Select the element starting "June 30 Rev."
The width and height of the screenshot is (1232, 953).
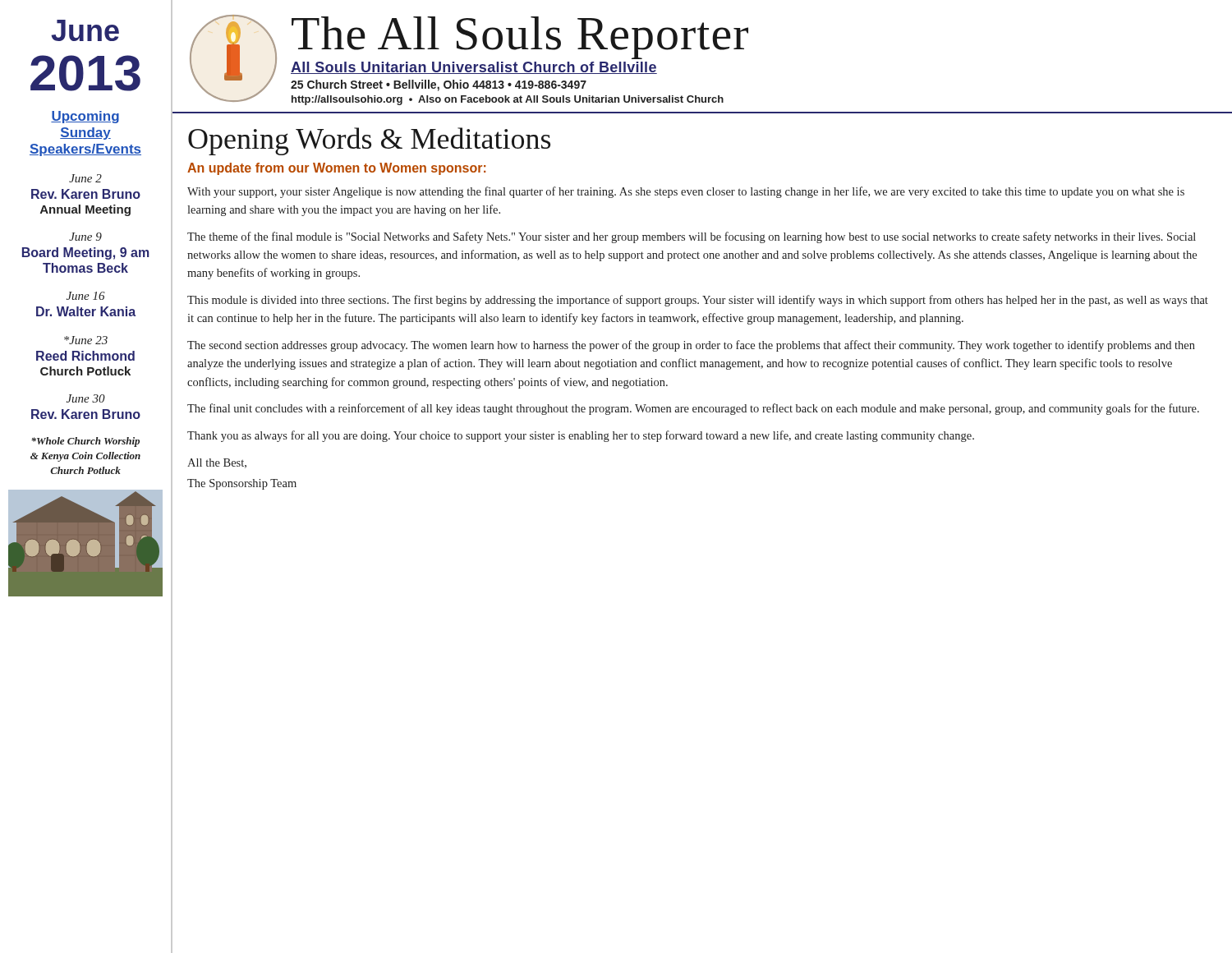85,407
